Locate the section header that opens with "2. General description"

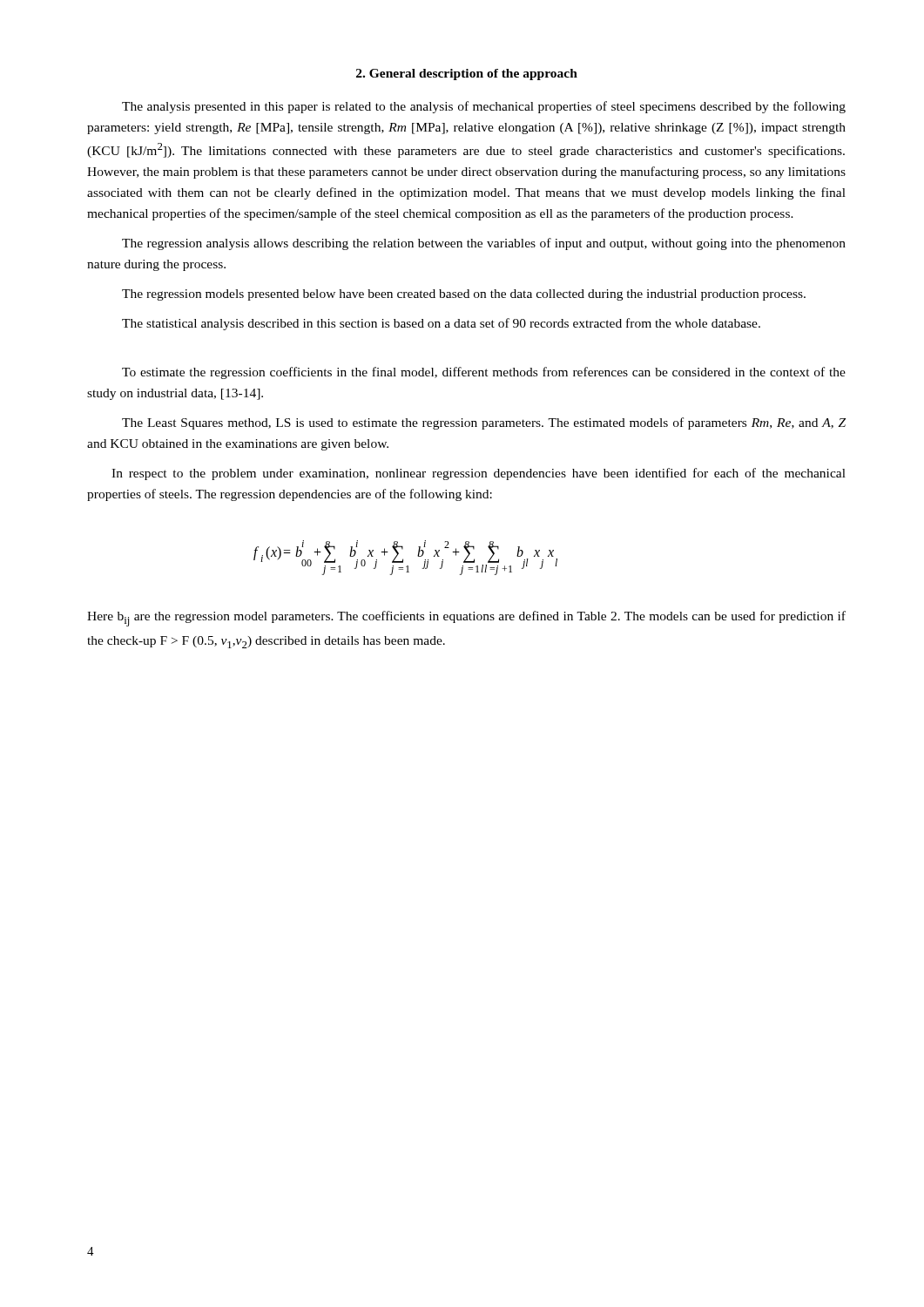tap(466, 73)
